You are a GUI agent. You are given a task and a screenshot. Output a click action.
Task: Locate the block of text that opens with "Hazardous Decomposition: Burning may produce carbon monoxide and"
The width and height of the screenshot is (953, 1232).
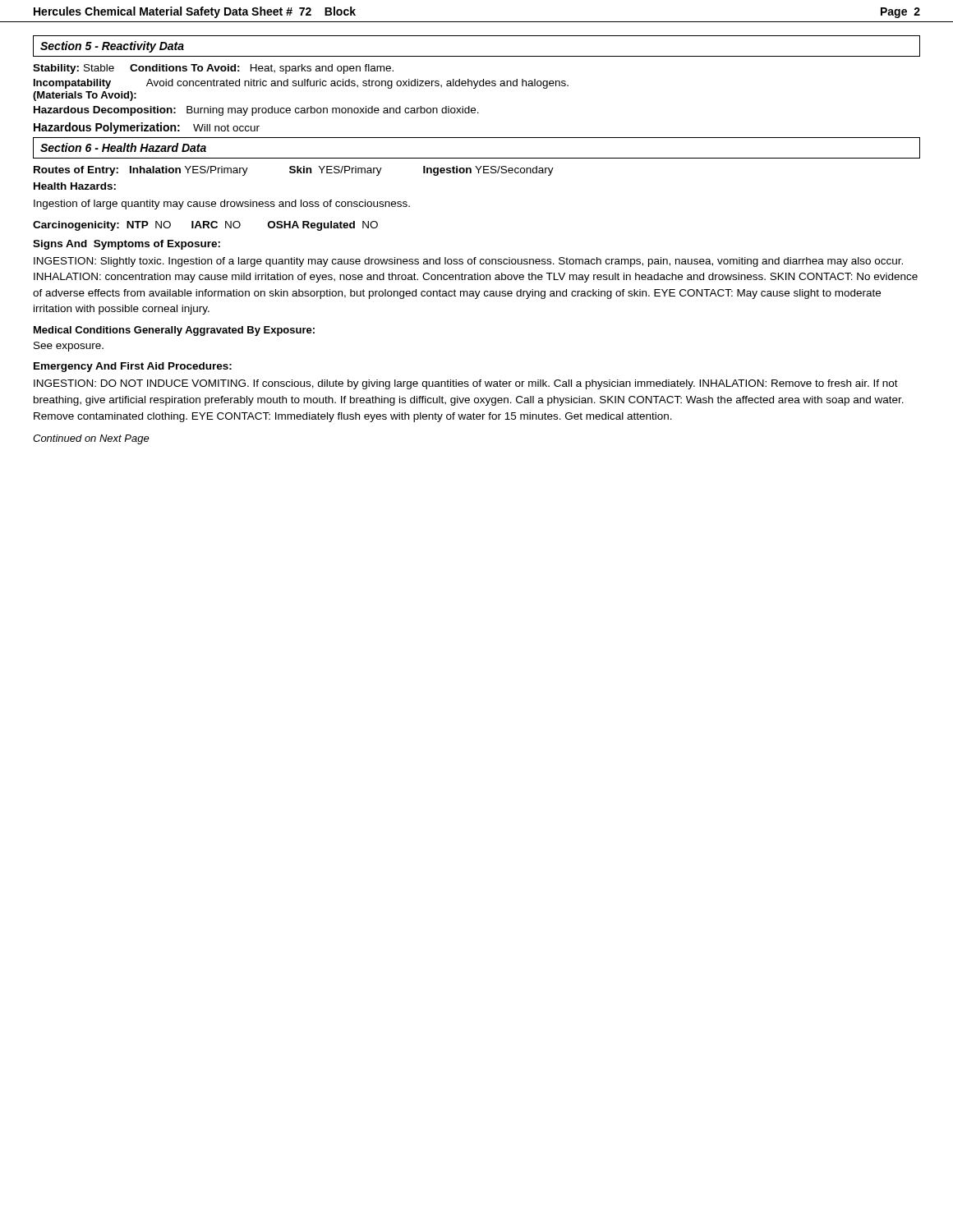[256, 110]
